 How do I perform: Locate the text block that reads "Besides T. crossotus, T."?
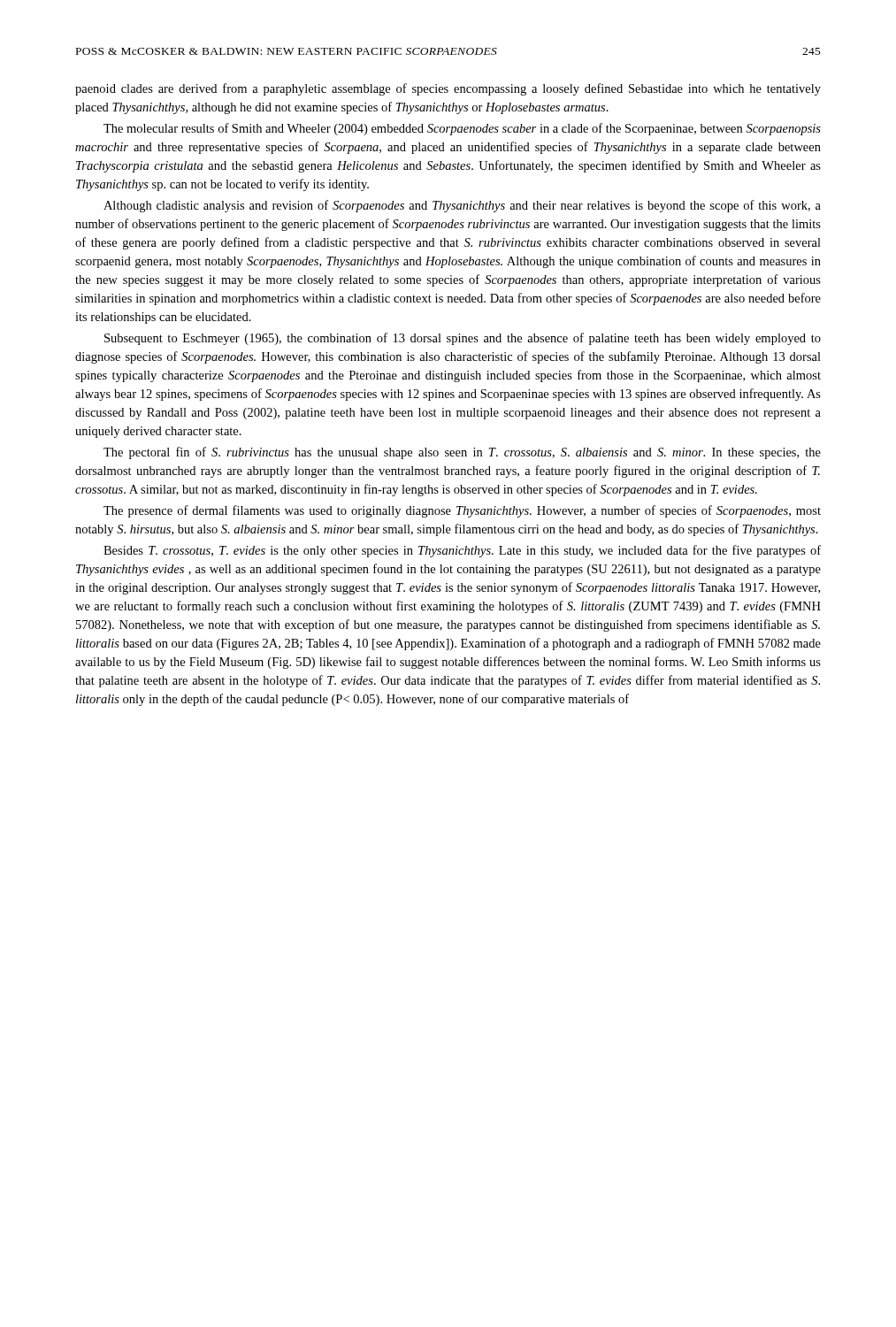point(448,625)
